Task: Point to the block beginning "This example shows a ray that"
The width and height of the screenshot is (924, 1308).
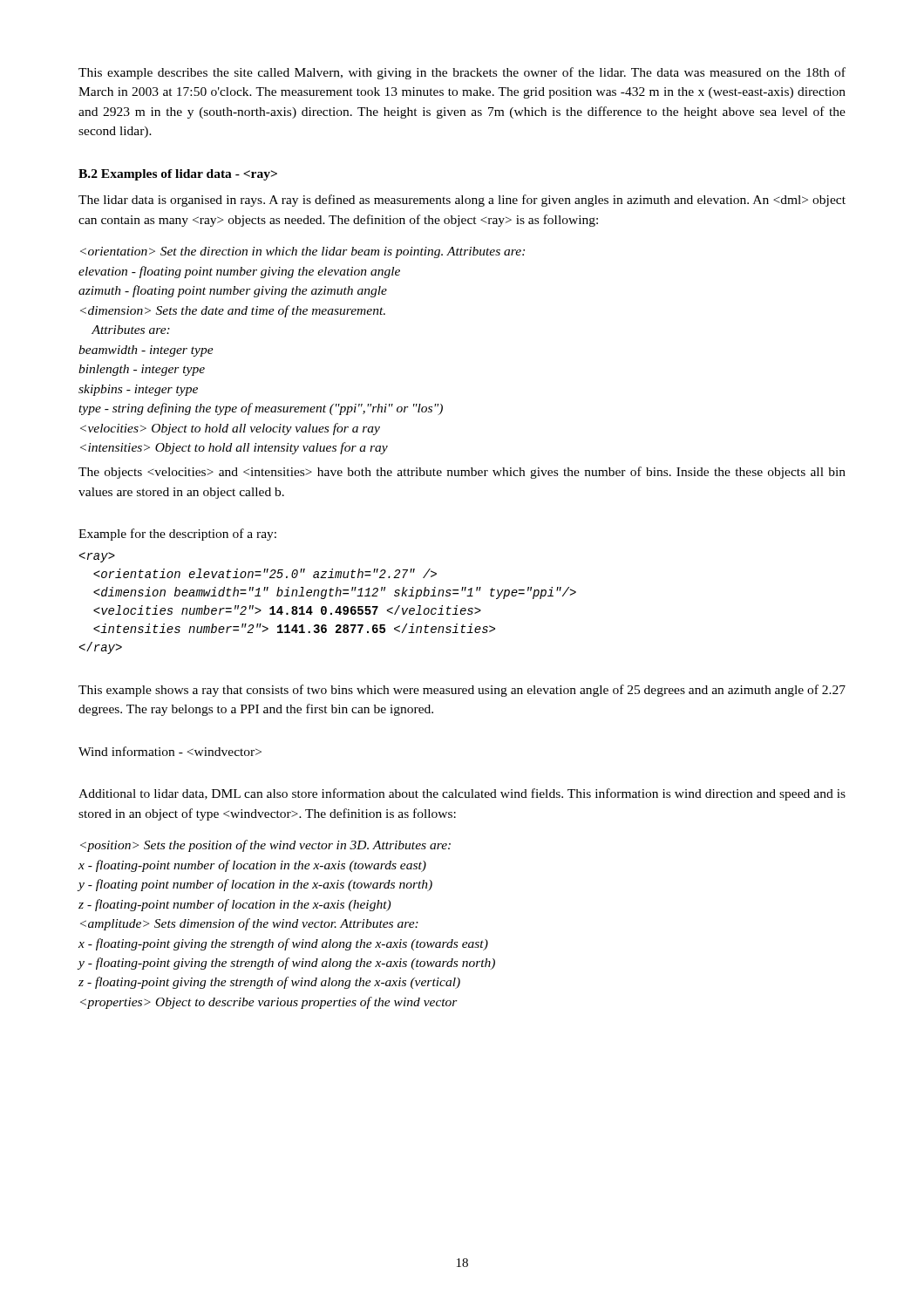Action: click(462, 699)
